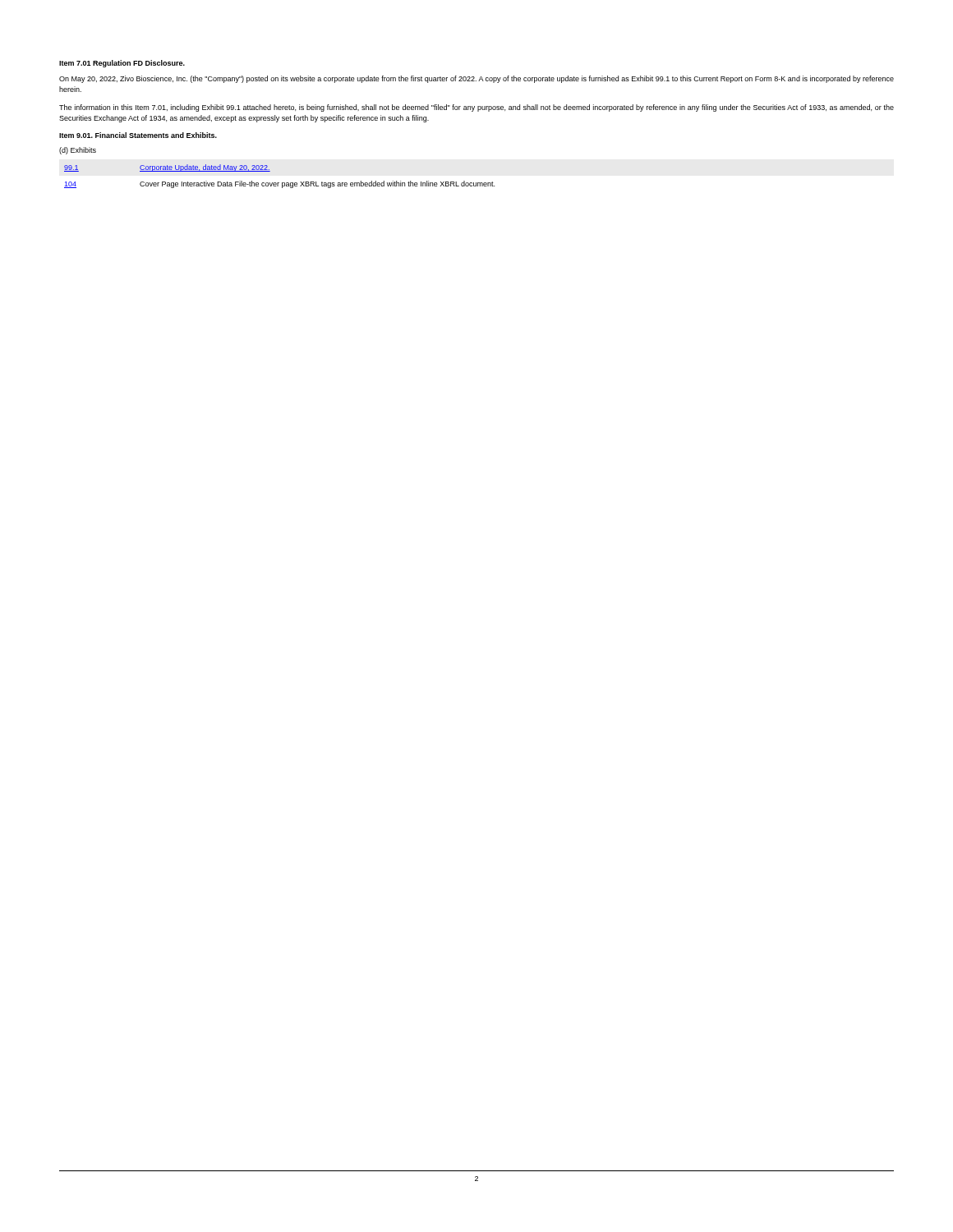The image size is (953, 1232).
Task: Select the region starting "(d) Exhibits"
Action: pyautogui.click(x=78, y=151)
